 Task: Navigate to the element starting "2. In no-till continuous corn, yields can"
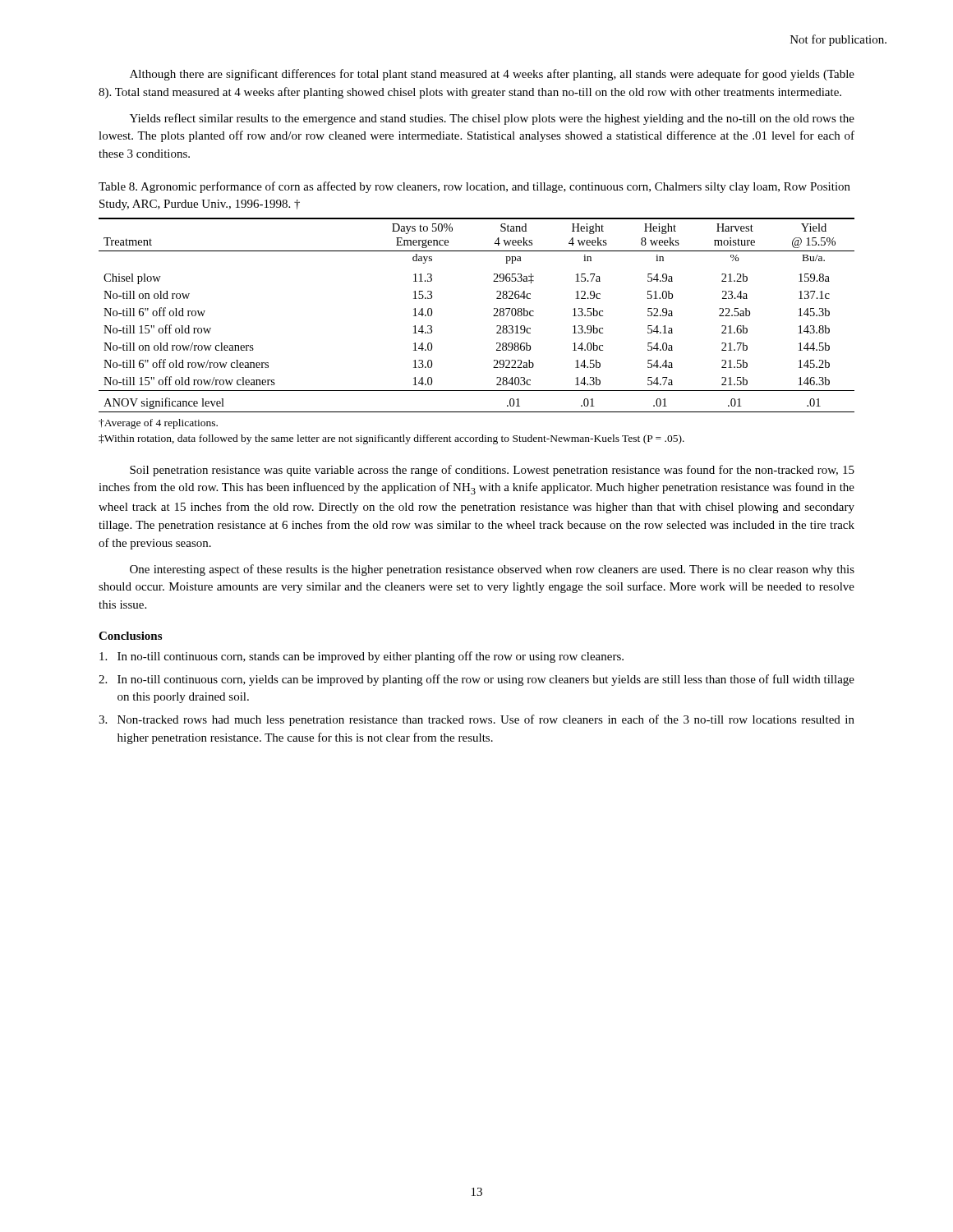tap(476, 689)
